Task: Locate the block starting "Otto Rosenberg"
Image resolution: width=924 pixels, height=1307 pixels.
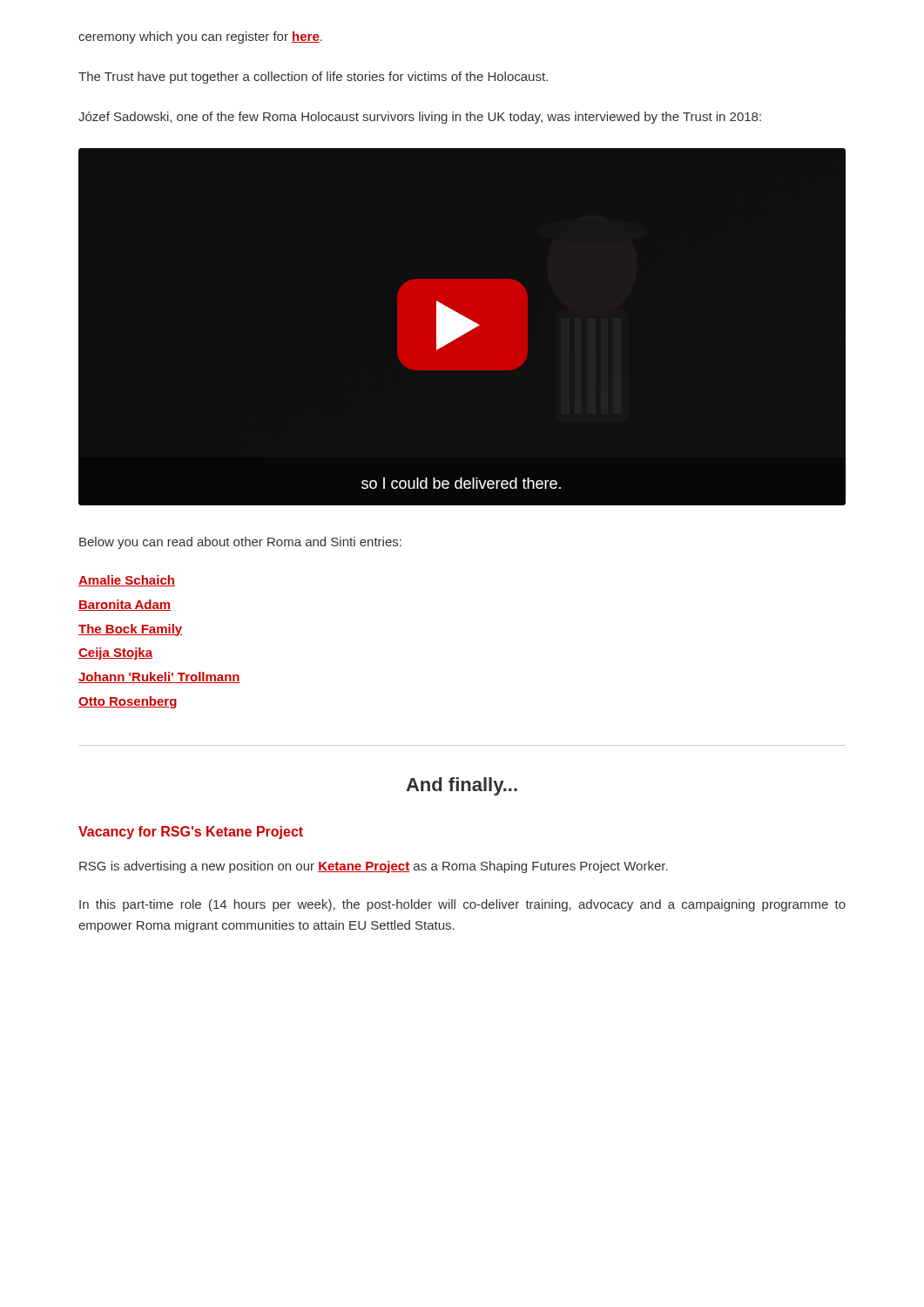Action: [x=128, y=702]
